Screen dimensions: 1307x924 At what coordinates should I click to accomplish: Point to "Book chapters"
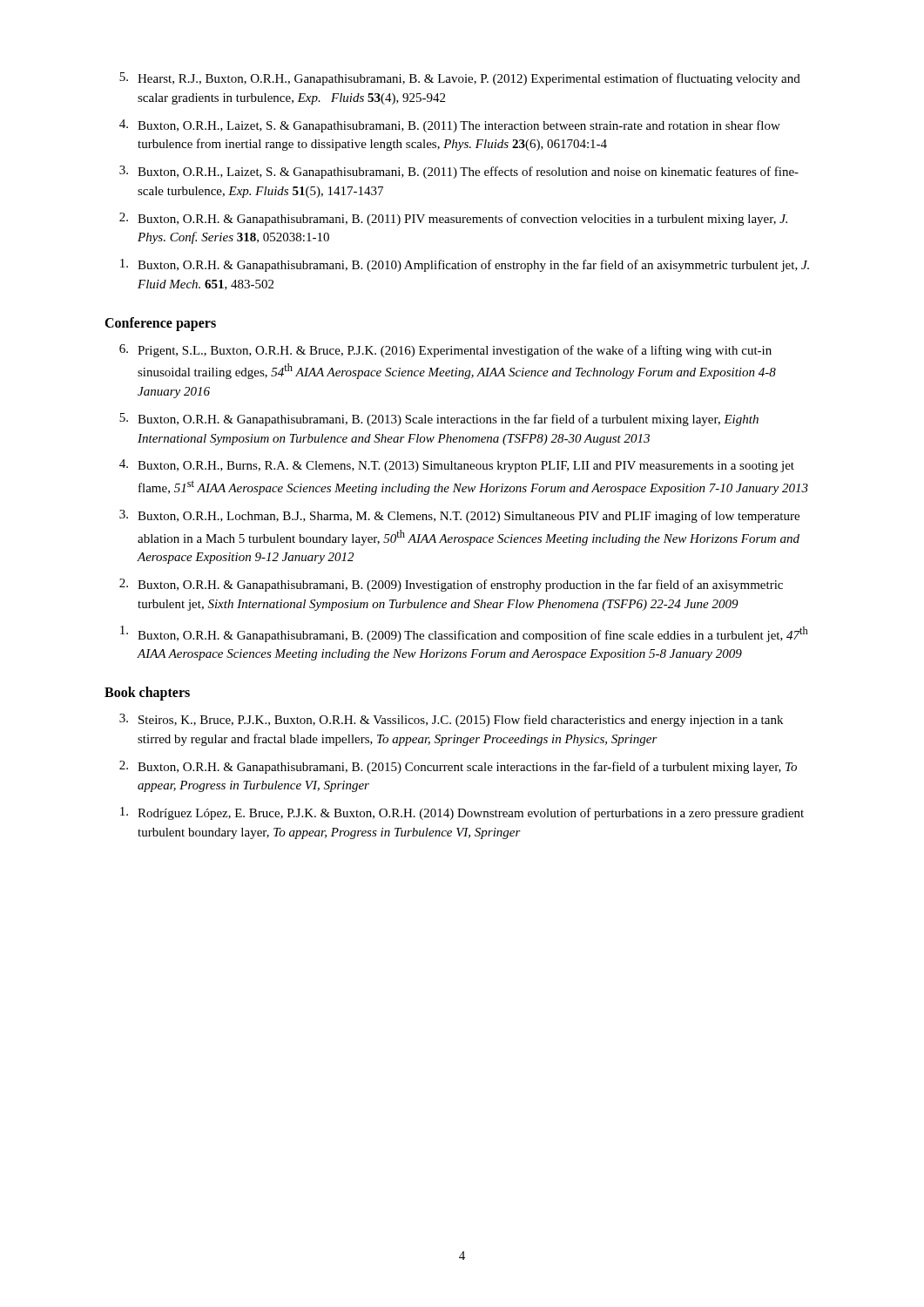coord(147,692)
